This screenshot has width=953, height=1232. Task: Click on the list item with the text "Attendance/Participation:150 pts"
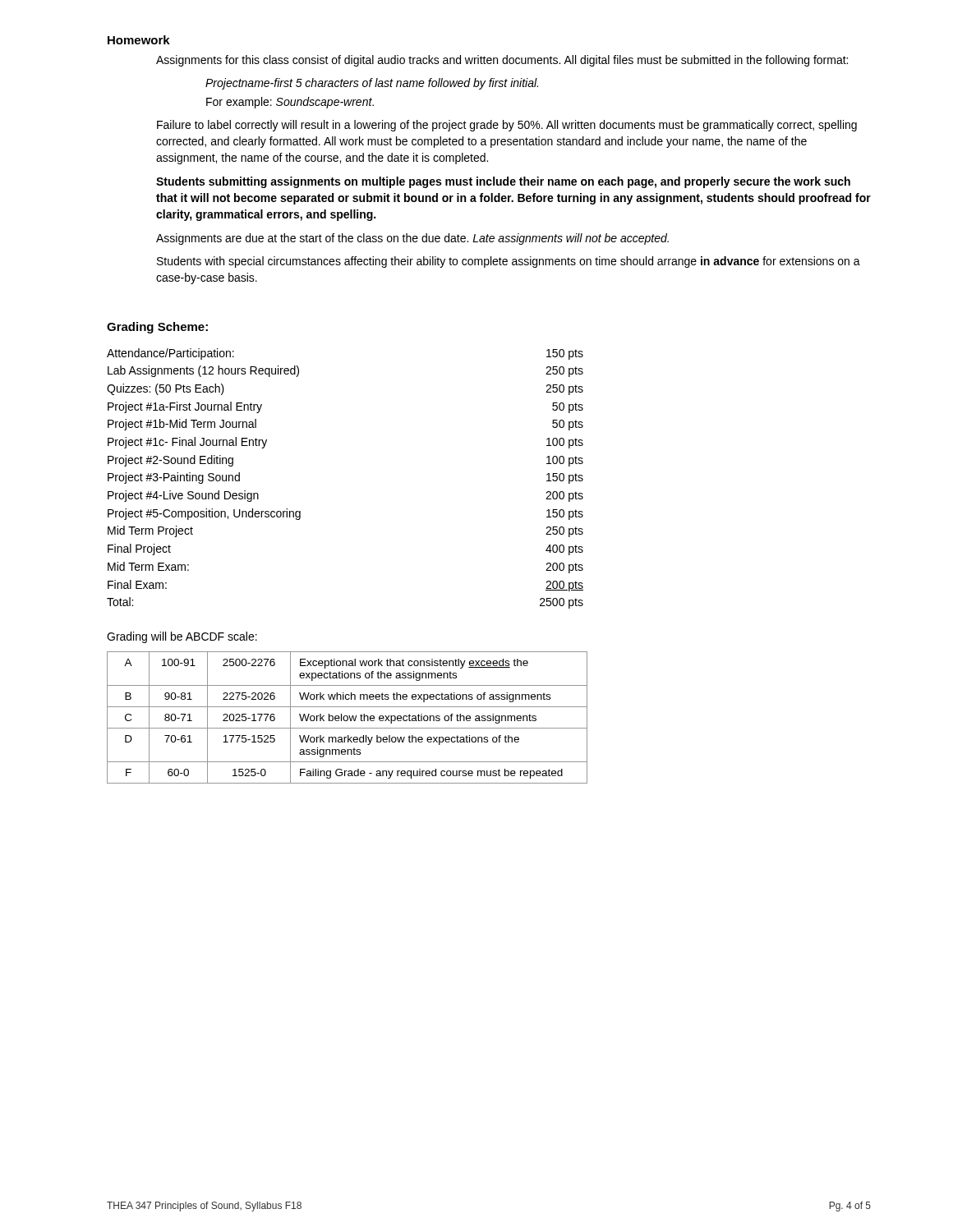point(166,354)
